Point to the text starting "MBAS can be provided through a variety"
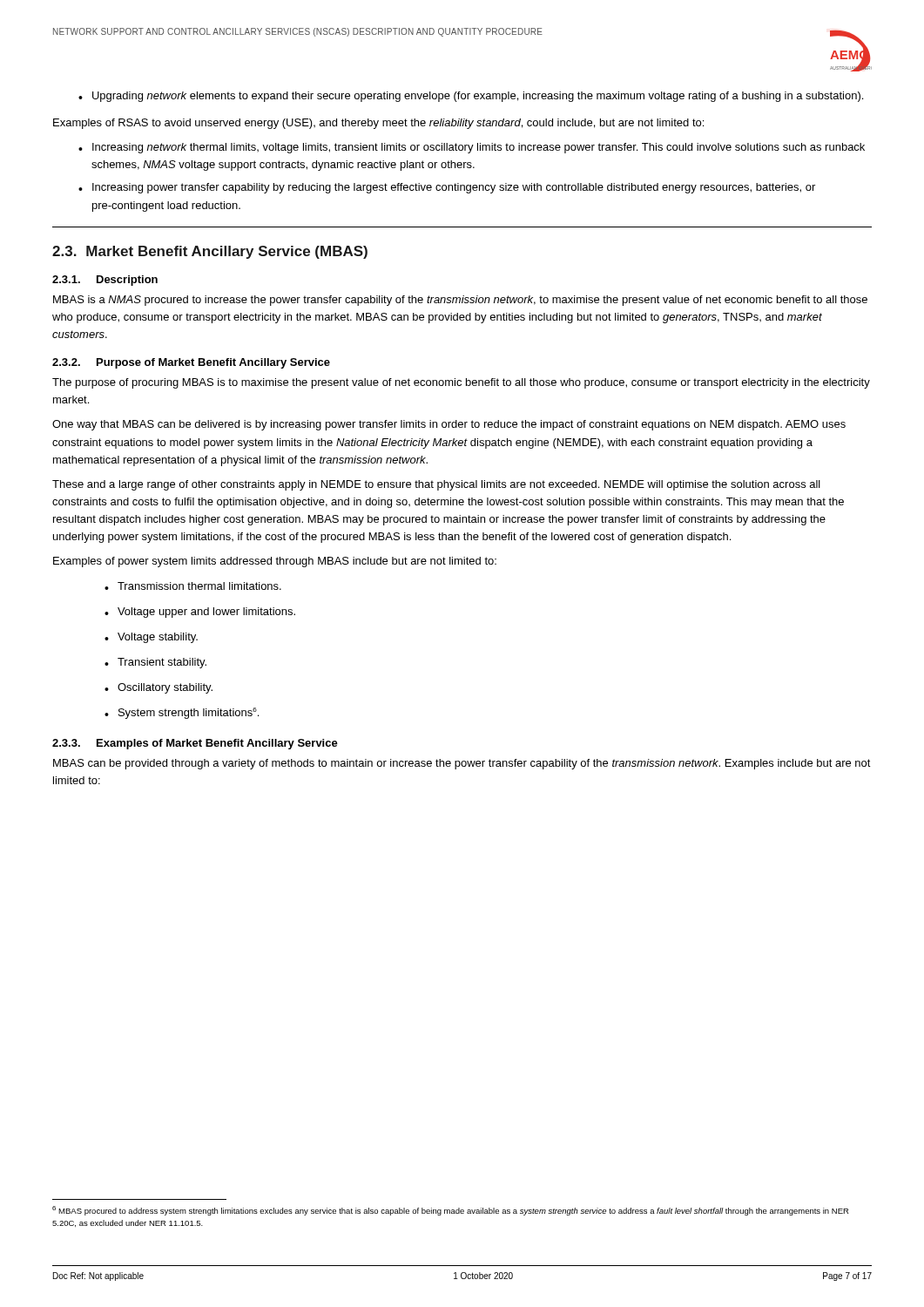 462,772
